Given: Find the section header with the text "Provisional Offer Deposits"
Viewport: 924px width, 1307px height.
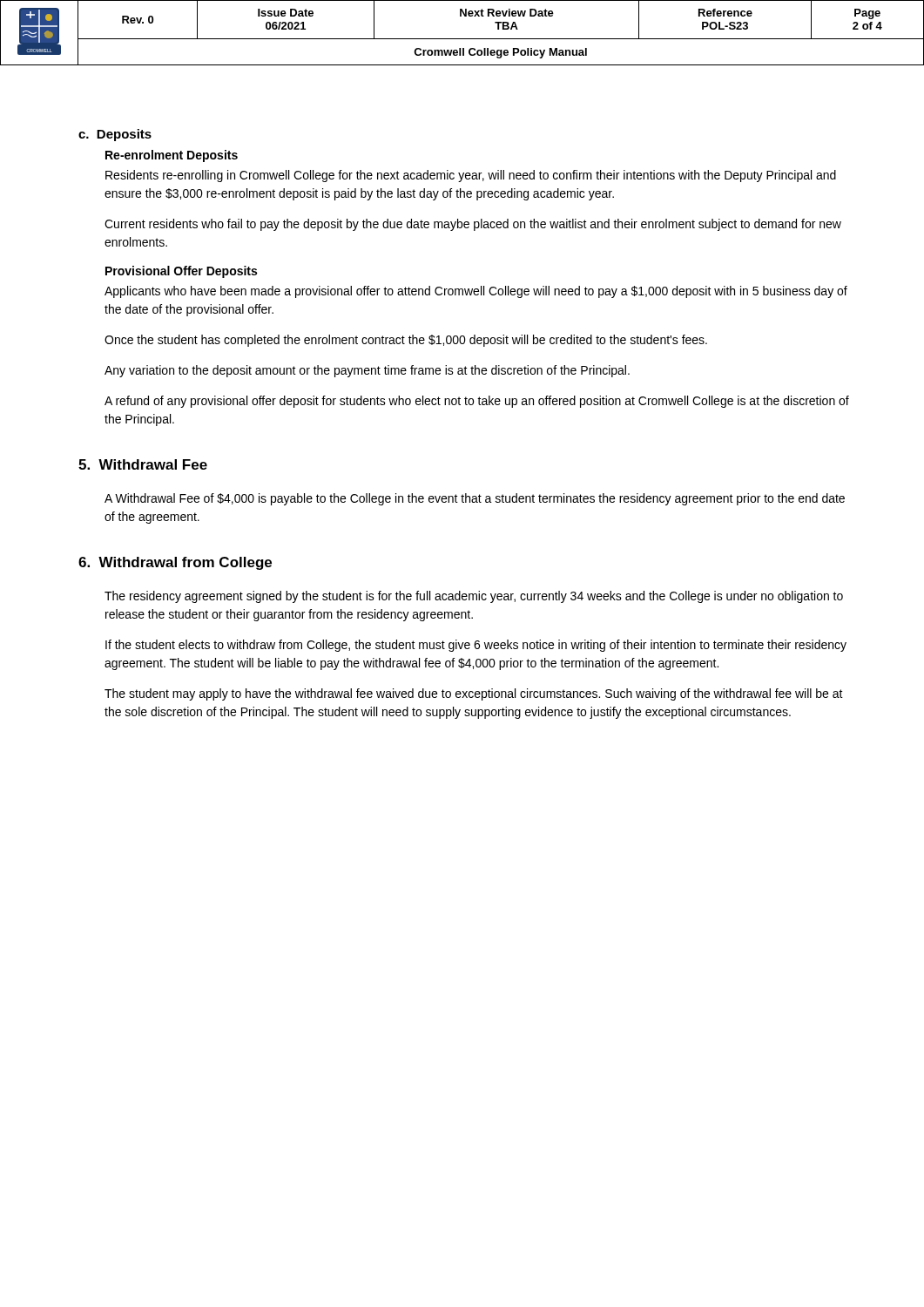Looking at the screenshot, I should click(x=181, y=271).
